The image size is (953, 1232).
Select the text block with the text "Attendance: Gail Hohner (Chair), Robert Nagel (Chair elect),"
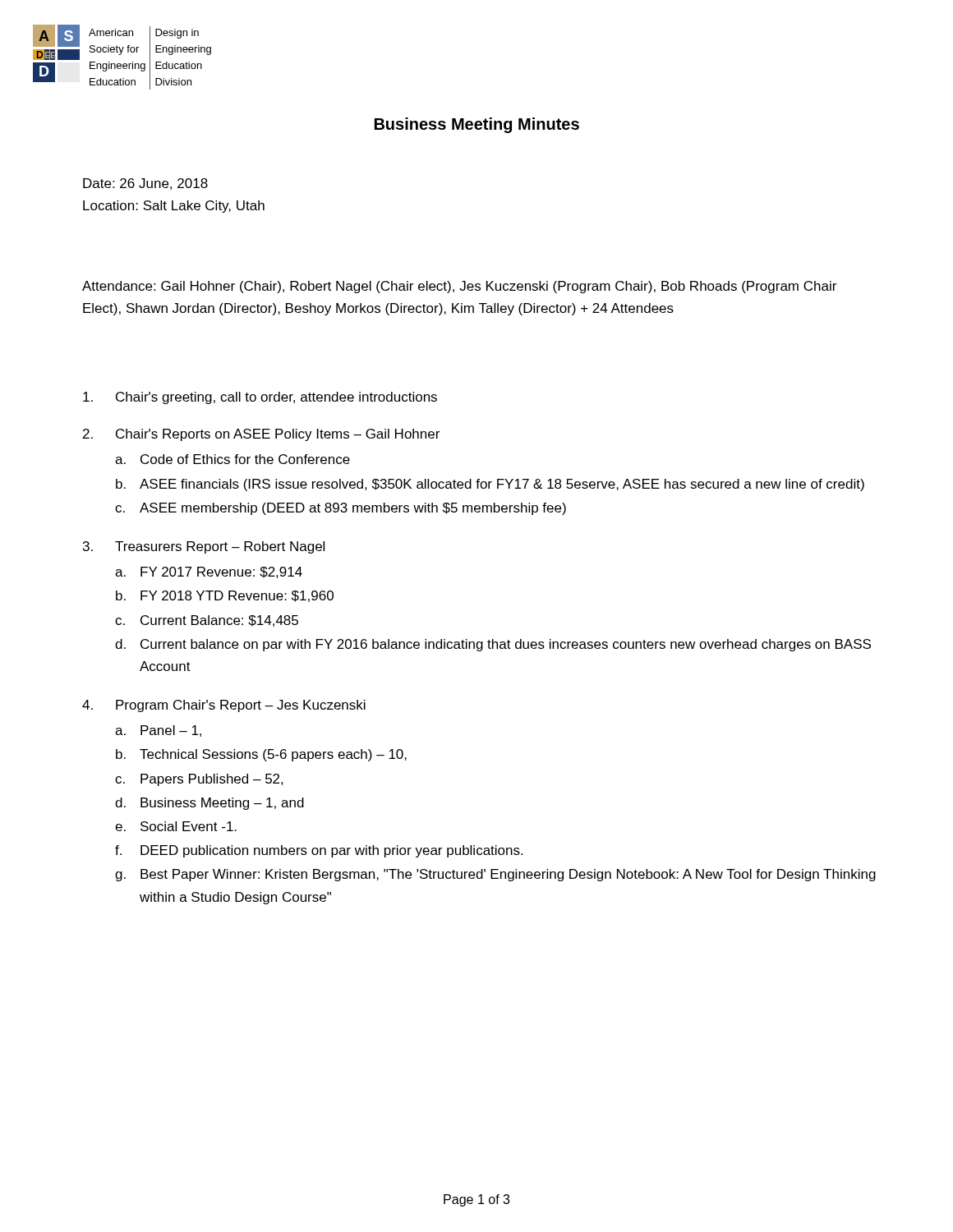click(459, 297)
